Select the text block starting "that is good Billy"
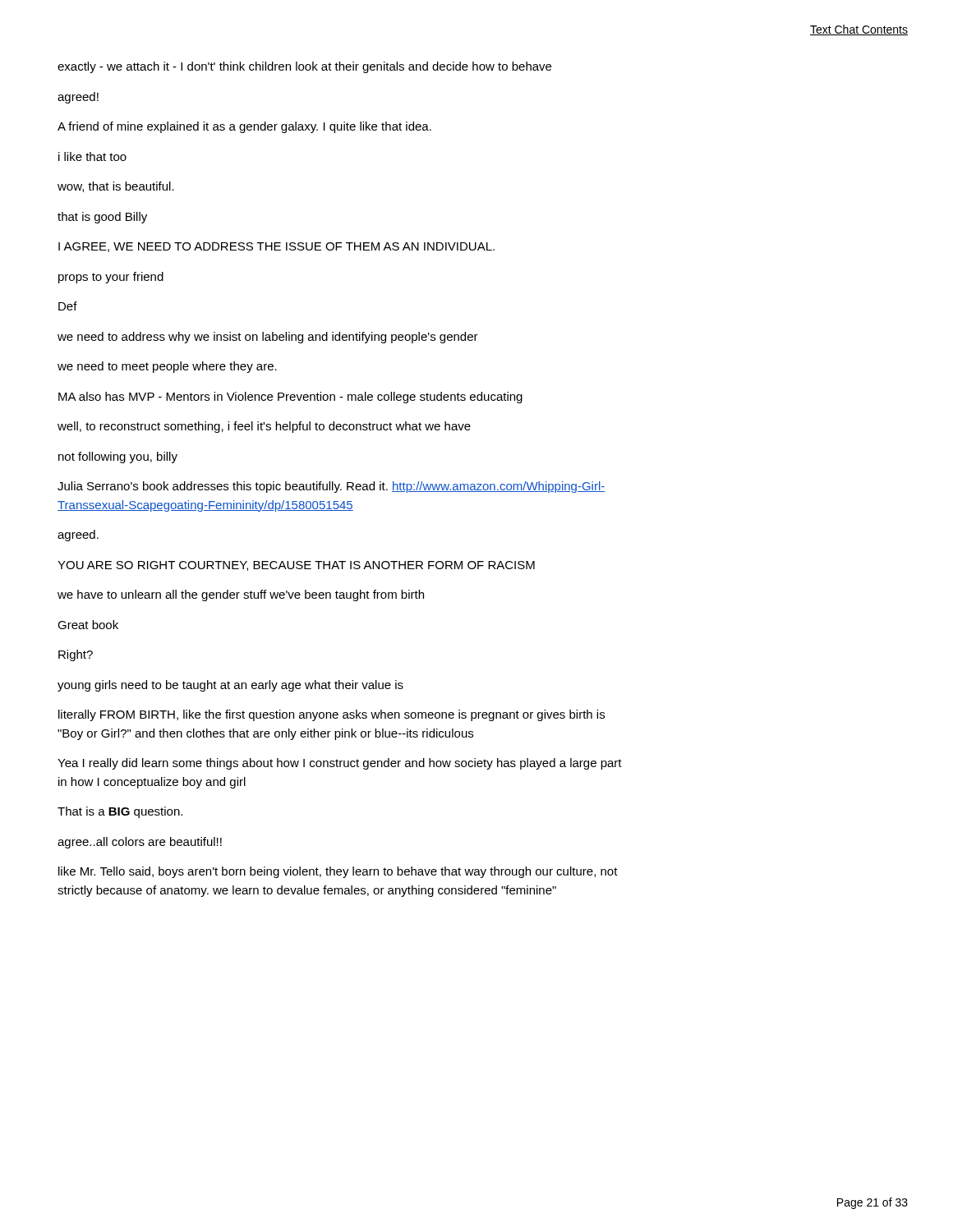Image resolution: width=953 pixels, height=1232 pixels. pyautogui.click(x=102, y=216)
